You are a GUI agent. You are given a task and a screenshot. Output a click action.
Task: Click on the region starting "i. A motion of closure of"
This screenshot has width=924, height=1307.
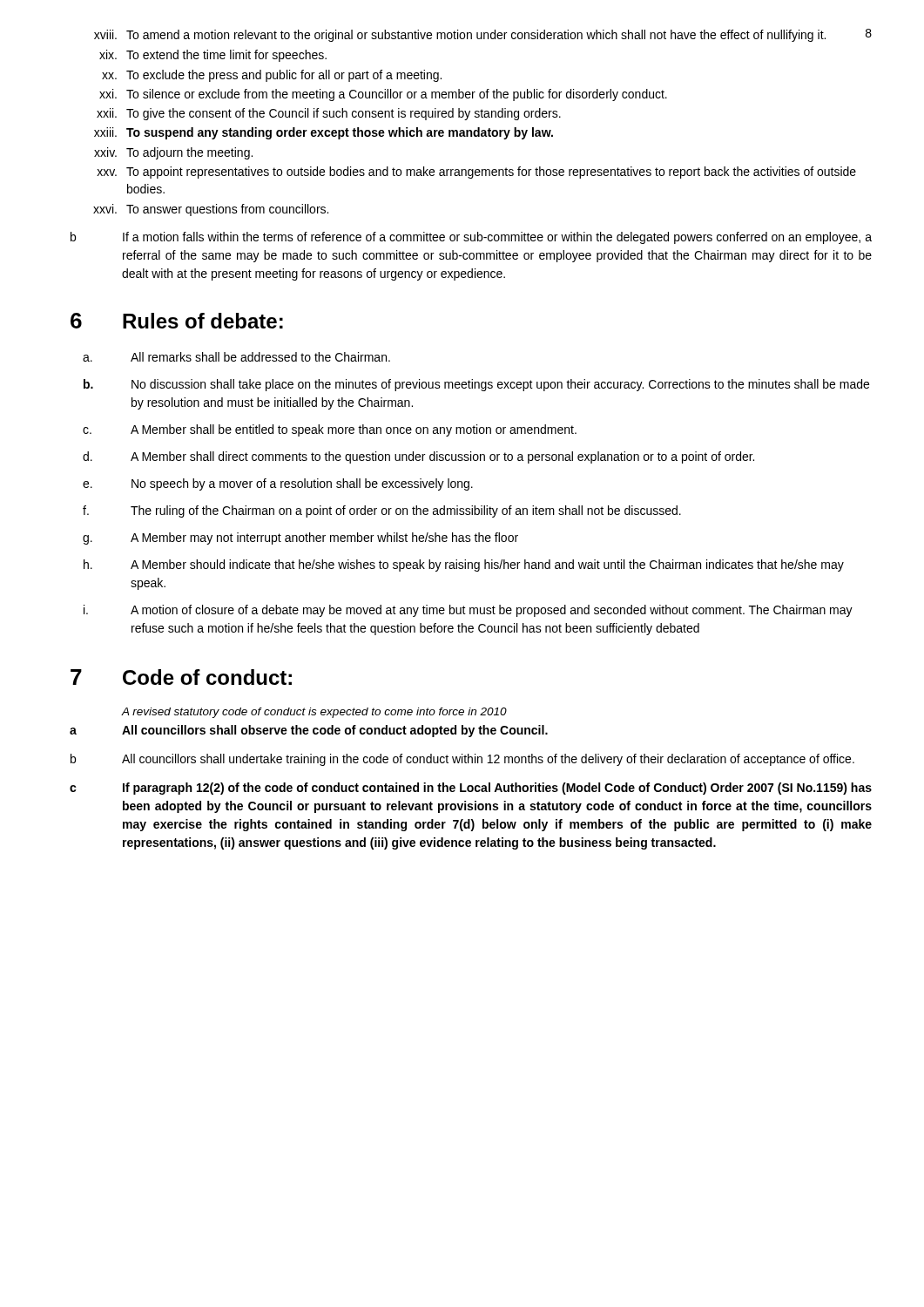tap(471, 620)
